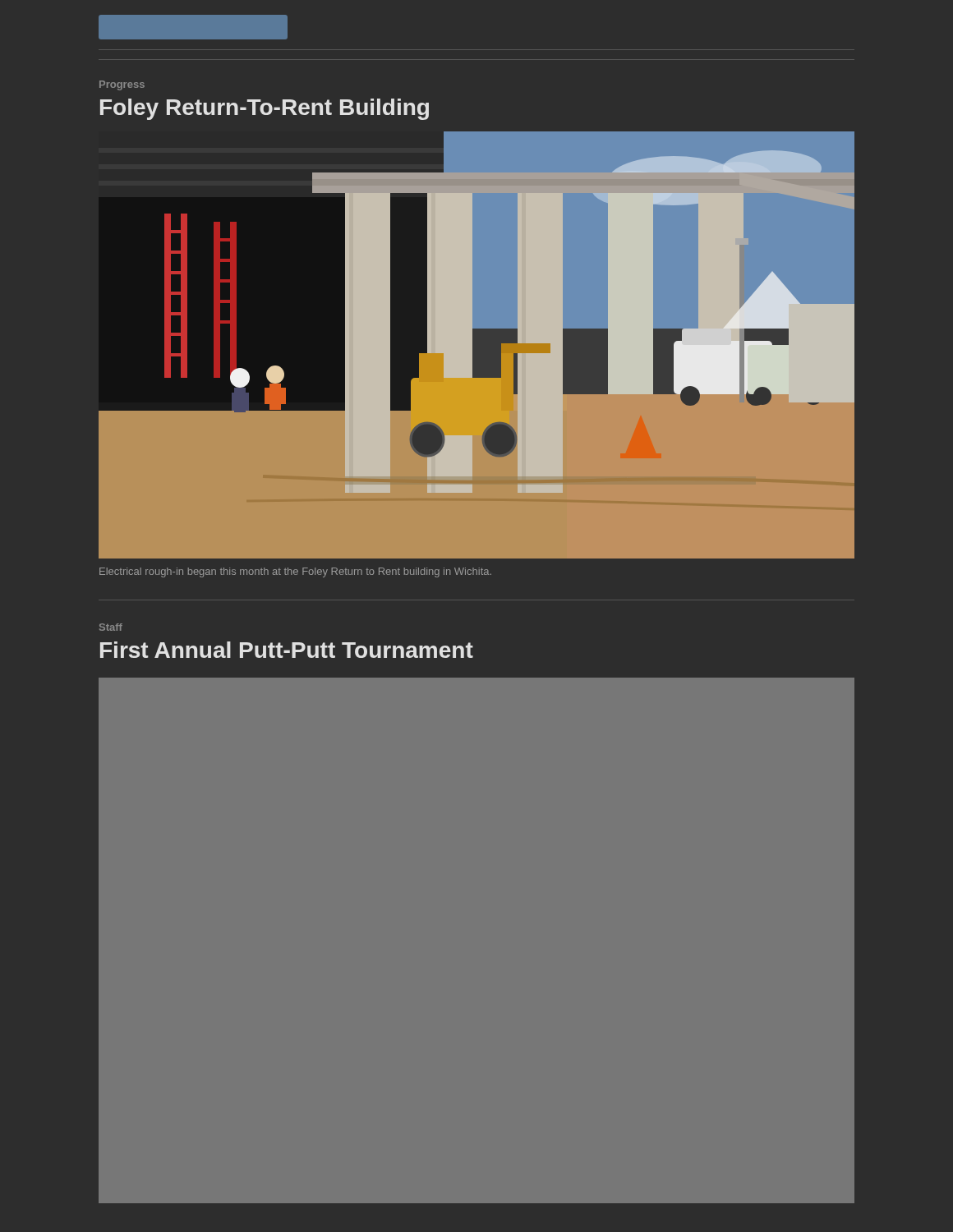953x1232 pixels.
Task: Select the element starting "First Annual Putt-Putt Tournament"
Action: (286, 650)
